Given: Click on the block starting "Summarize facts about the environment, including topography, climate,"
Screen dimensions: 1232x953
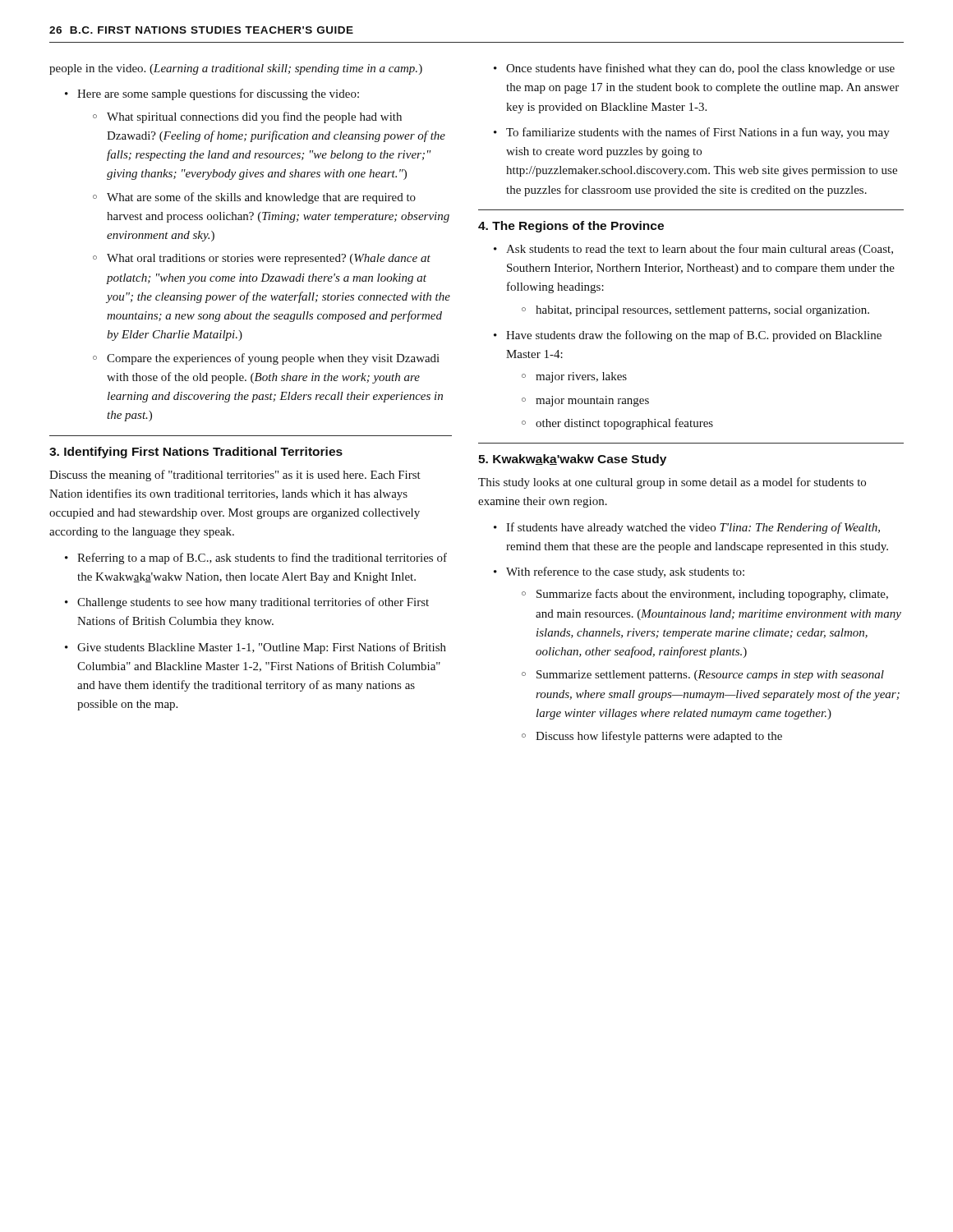Looking at the screenshot, I should point(718,623).
